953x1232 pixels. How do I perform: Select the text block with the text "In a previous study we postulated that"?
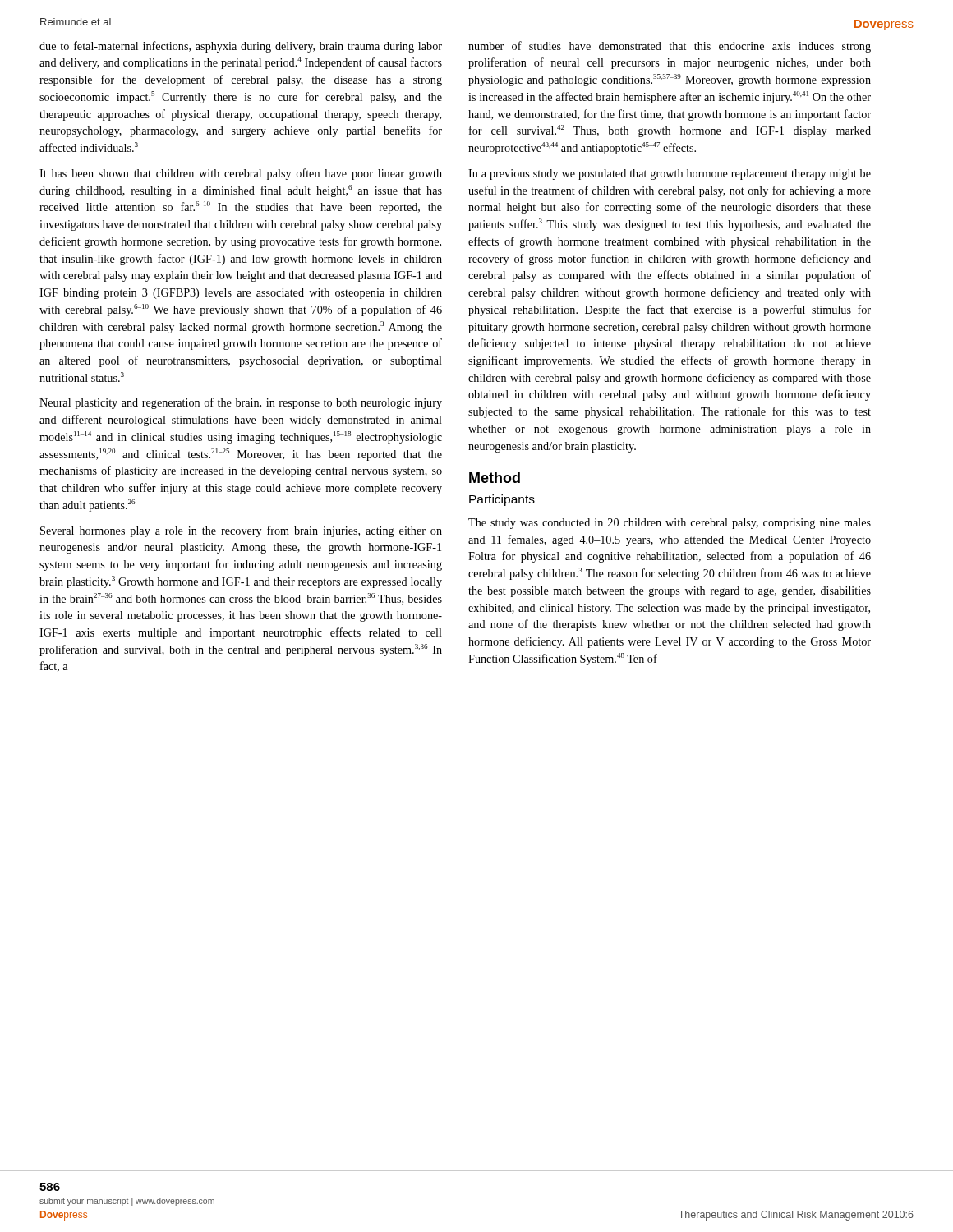coord(670,310)
